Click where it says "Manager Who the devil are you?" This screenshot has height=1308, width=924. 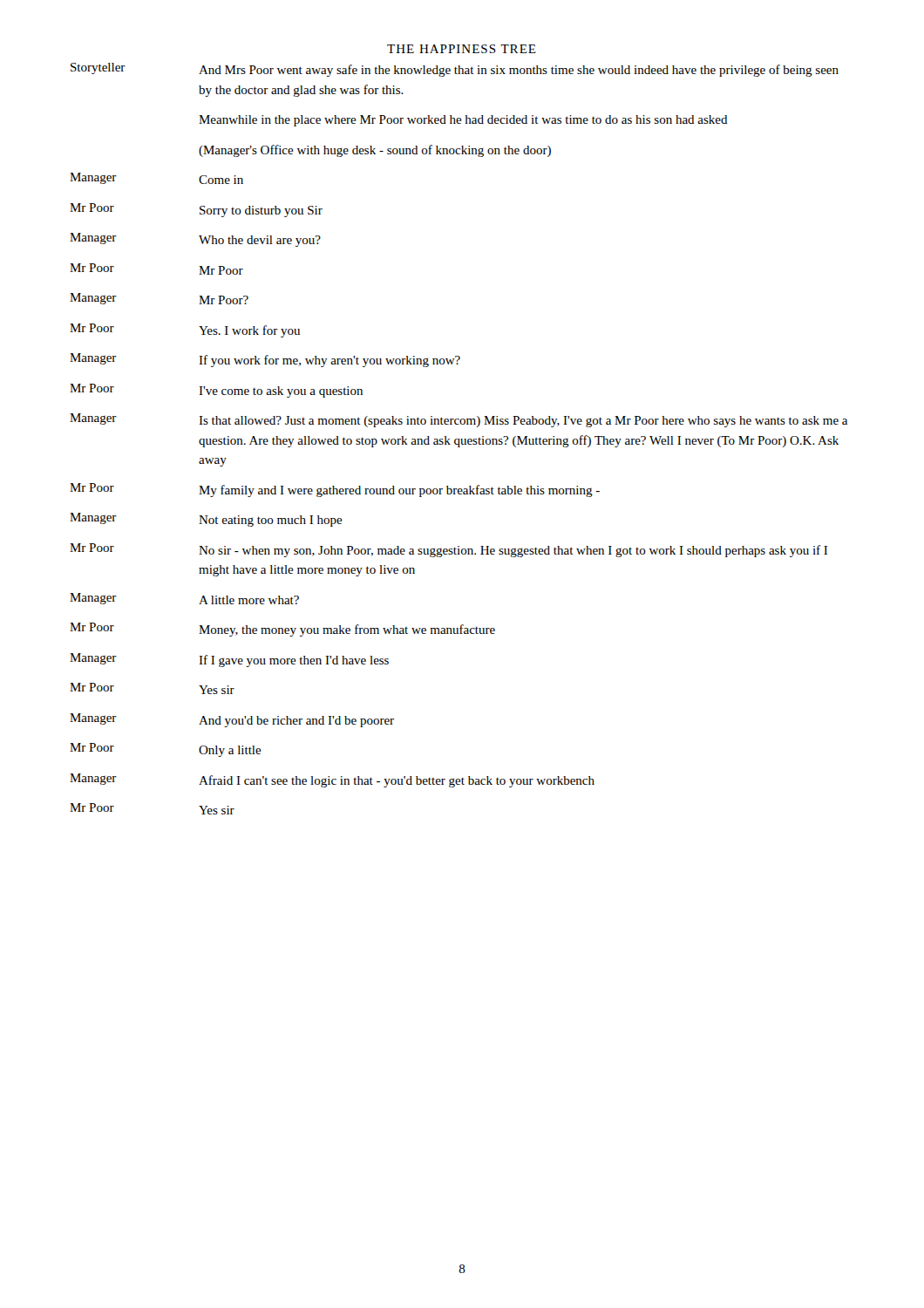tap(97, 240)
